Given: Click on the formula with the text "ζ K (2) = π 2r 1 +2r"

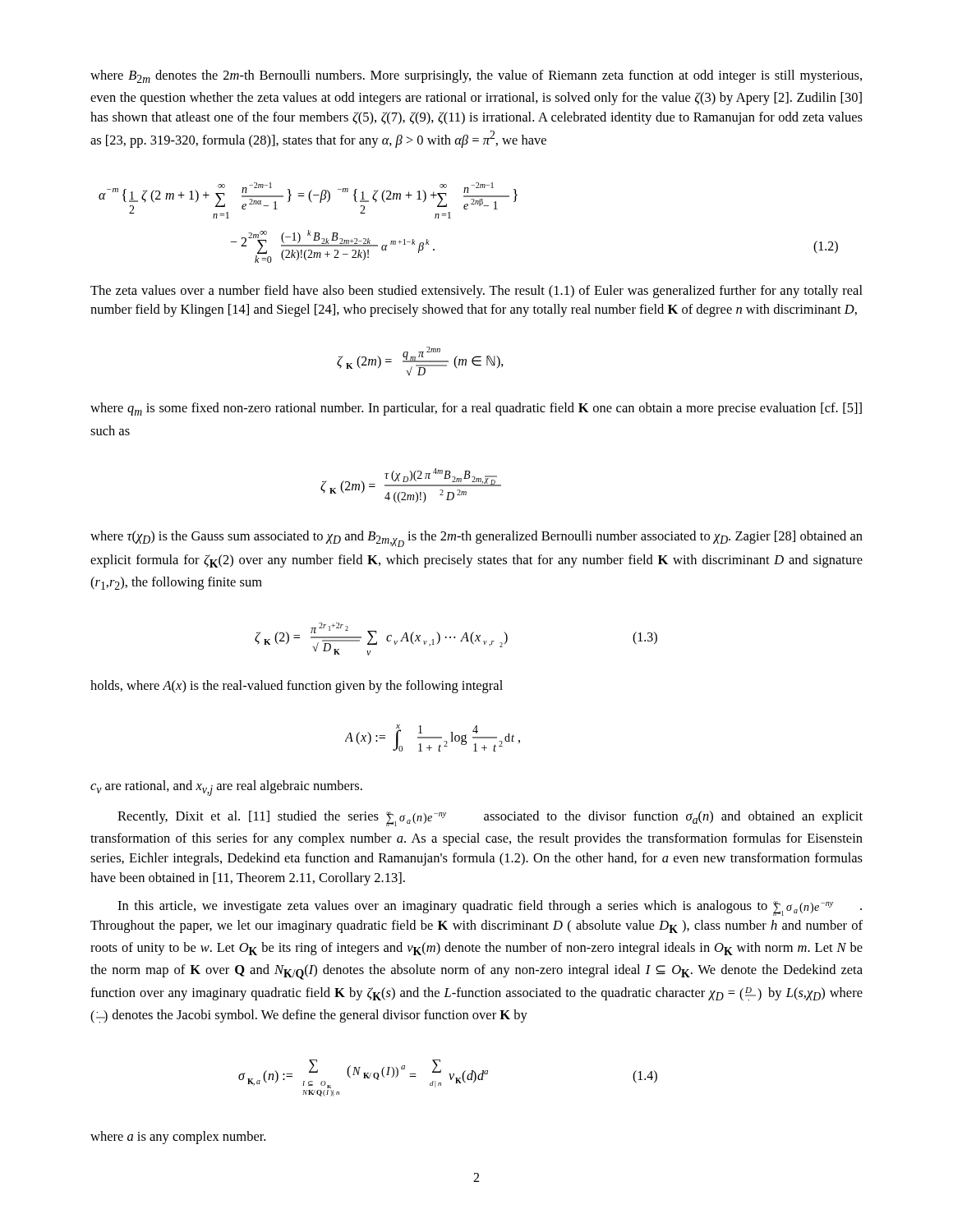Looking at the screenshot, I should 476,635.
